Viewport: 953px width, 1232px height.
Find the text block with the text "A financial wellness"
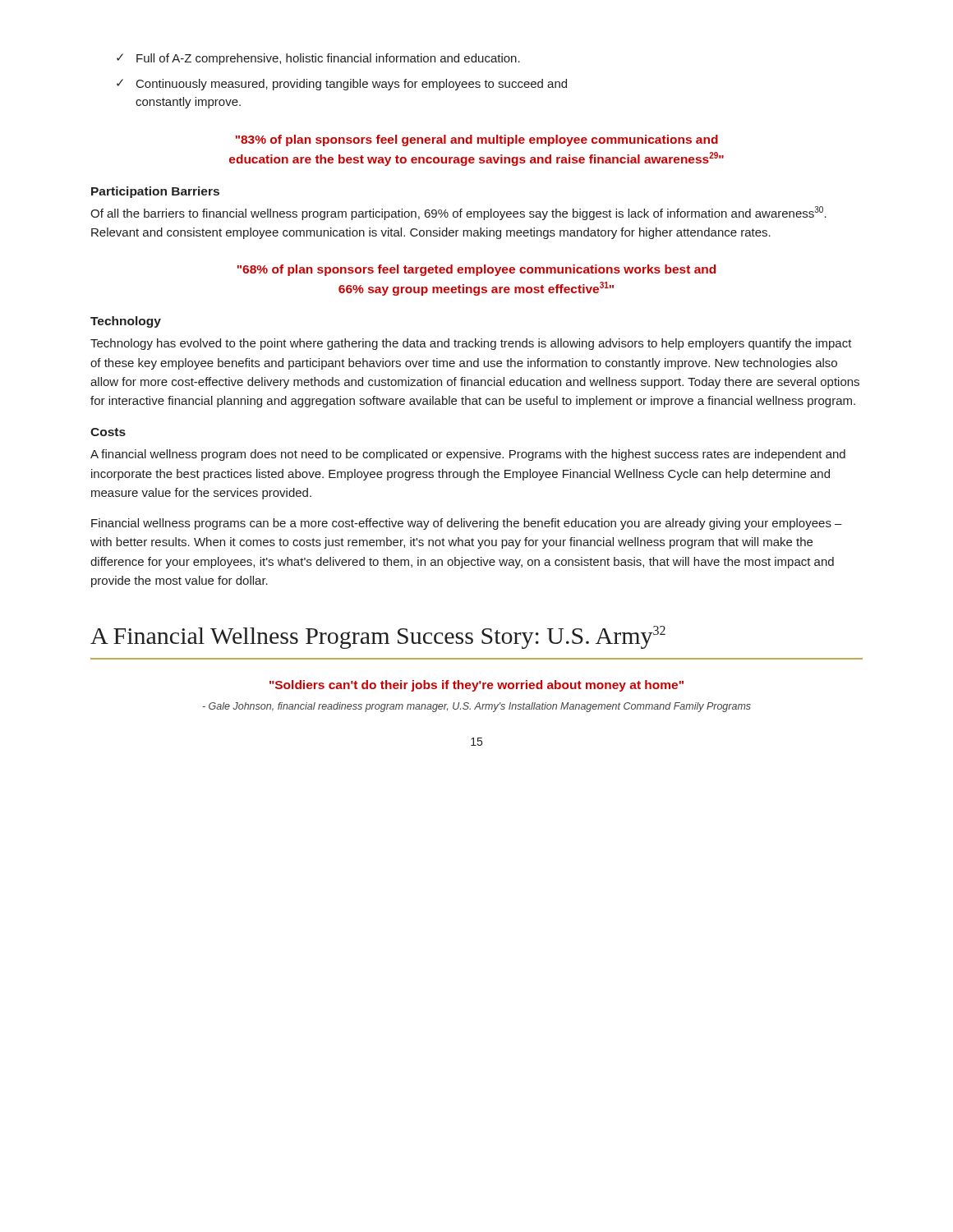coord(468,473)
